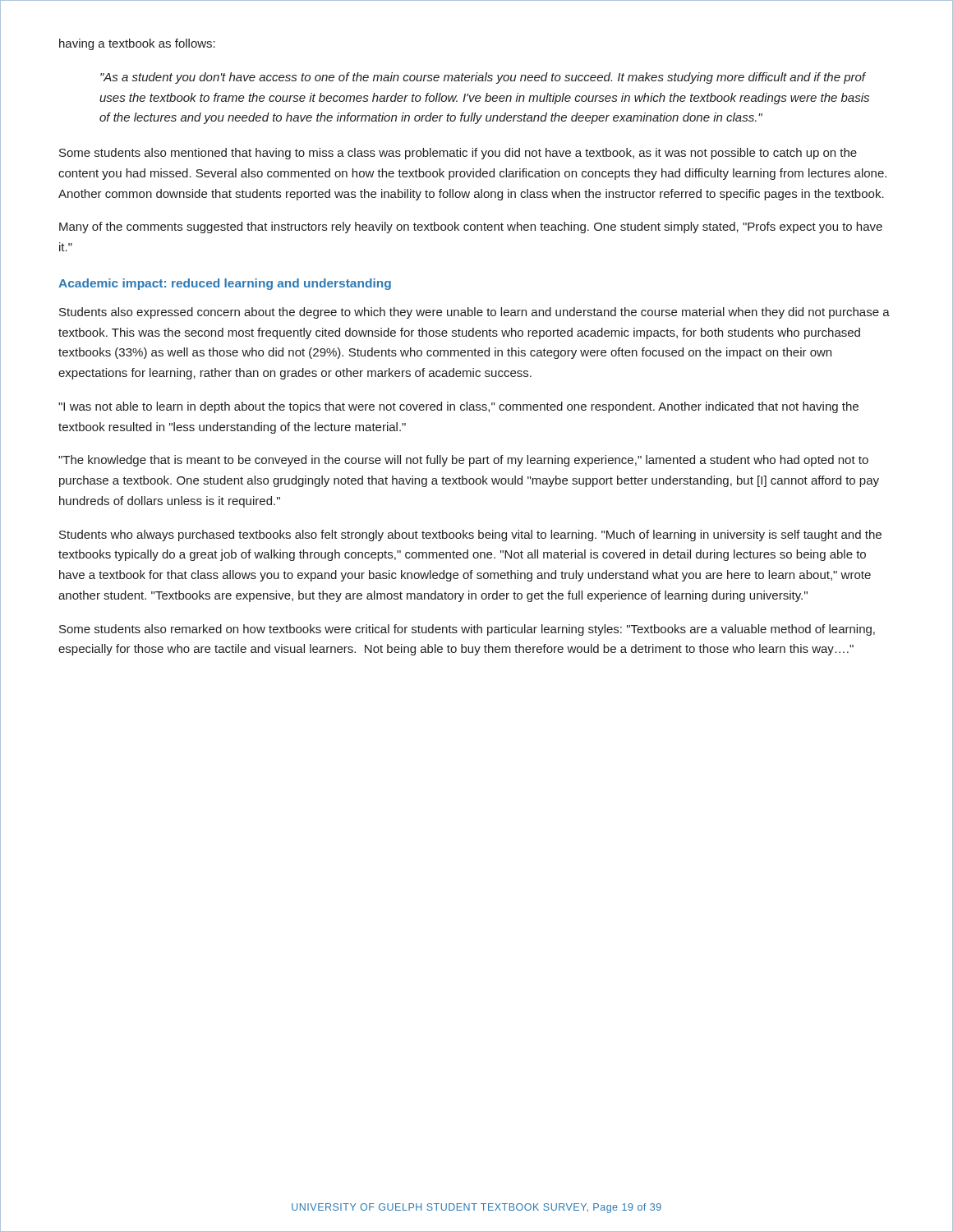Viewport: 953px width, 1232px height.
Task: Find the passage starting "Some students also remarked on how textbooks were"
Action: click(x=467, y=638)
